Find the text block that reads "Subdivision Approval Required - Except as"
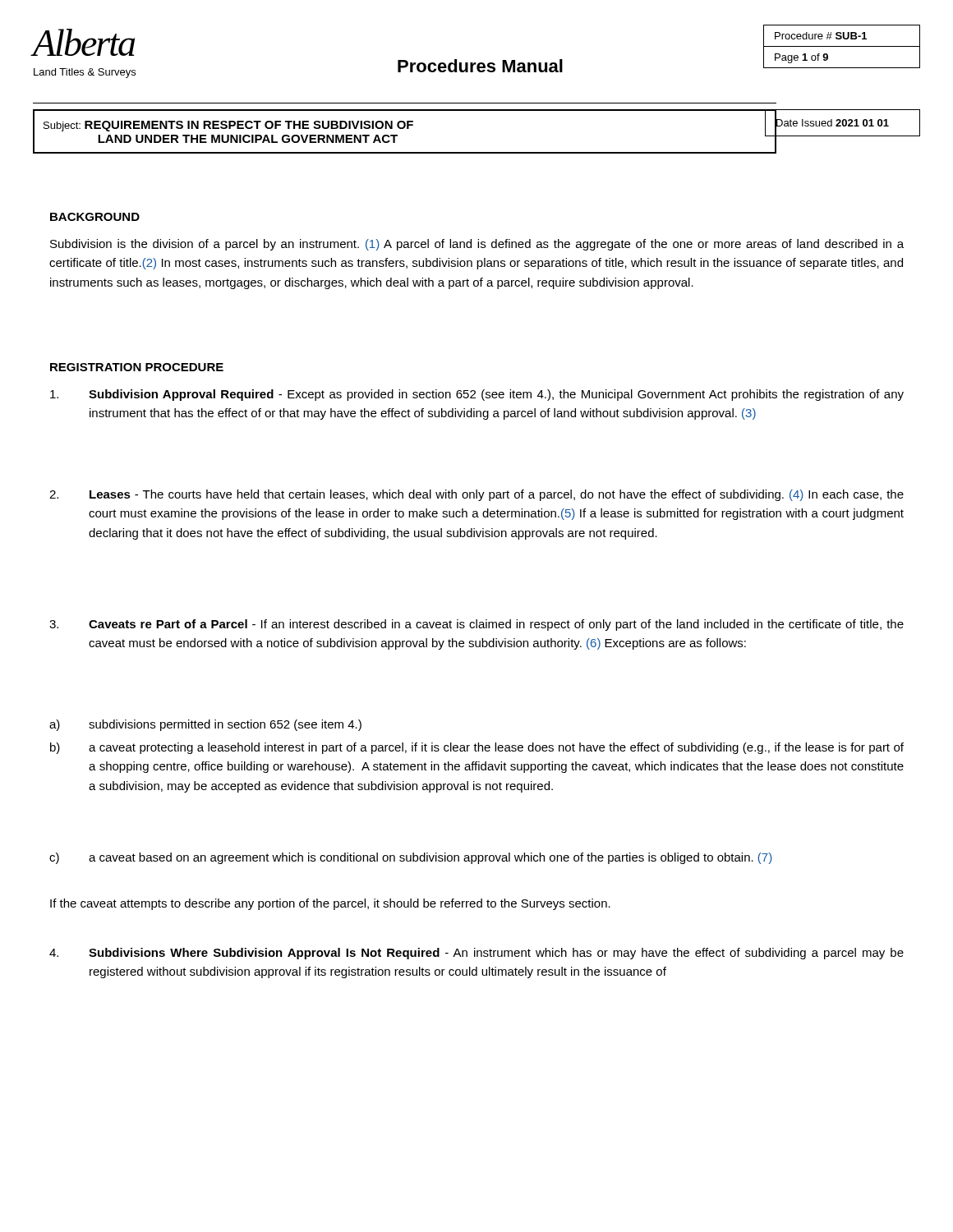This screenshot has width=953, height=1232. pyautogui.click(x=476, y=404)
